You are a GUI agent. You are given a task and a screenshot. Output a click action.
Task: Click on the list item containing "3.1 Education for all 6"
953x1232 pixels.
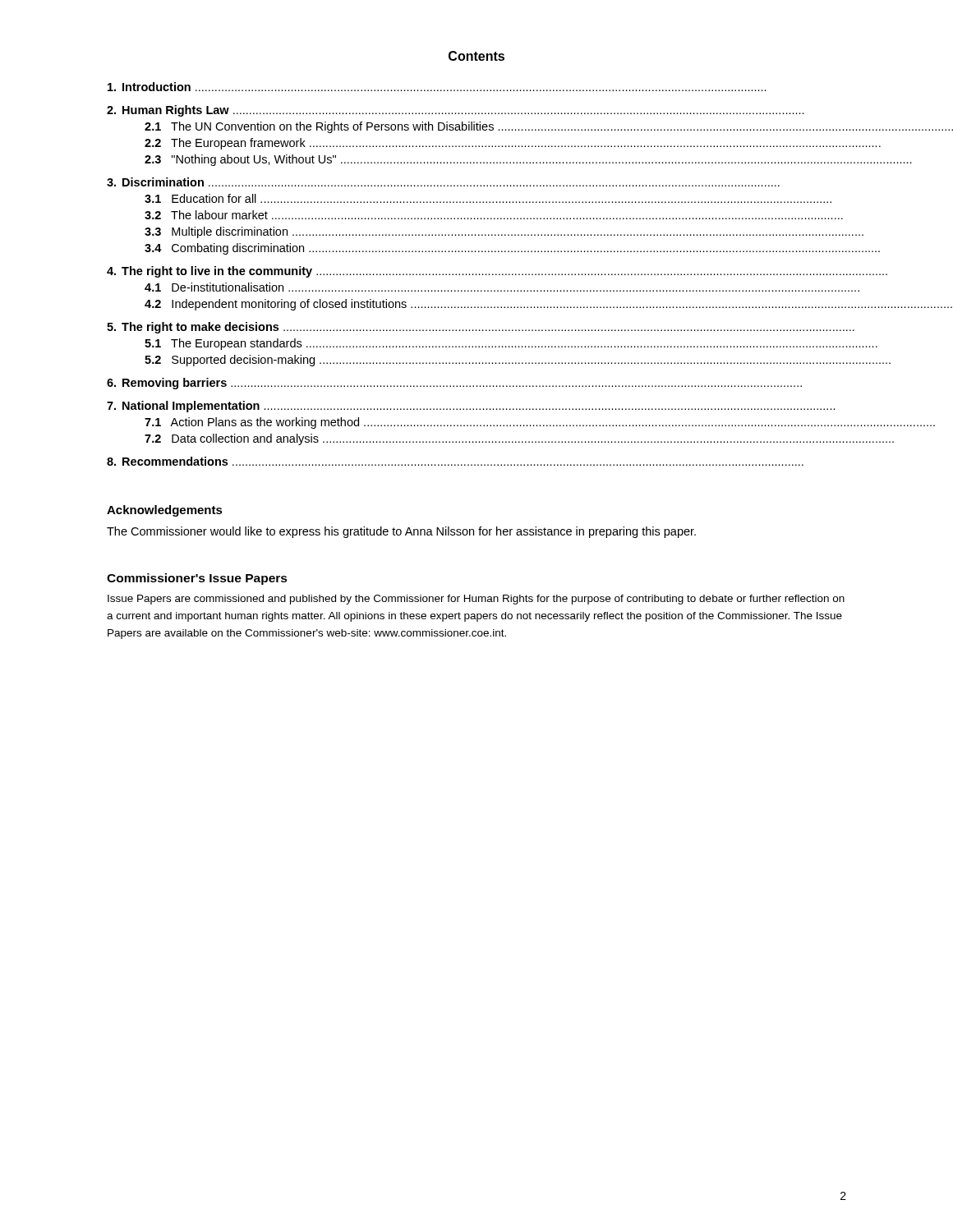click(530, 199)
